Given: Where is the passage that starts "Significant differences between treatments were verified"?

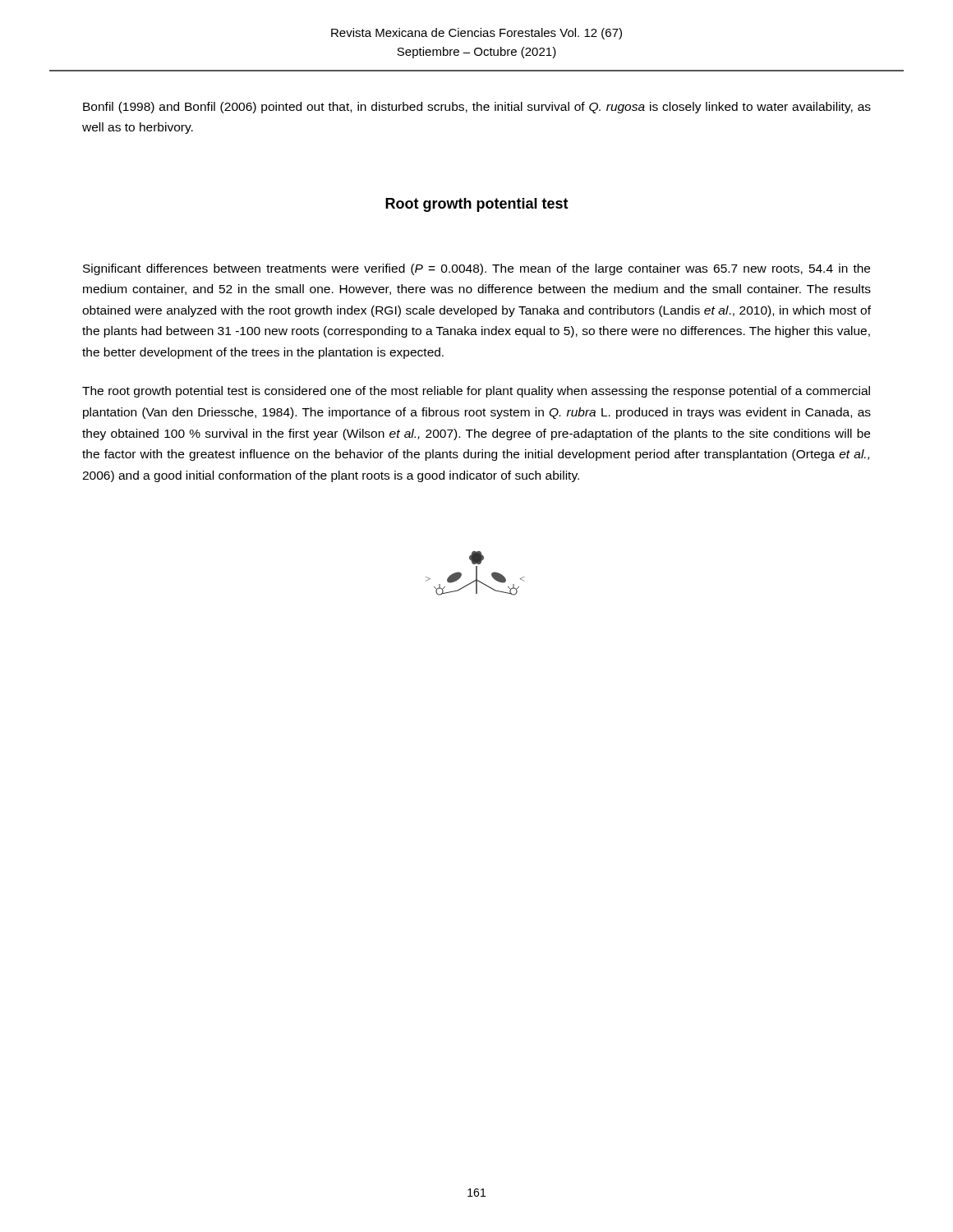Looking at the screenshot, I should pyautogui.click(x=476, y=310).
